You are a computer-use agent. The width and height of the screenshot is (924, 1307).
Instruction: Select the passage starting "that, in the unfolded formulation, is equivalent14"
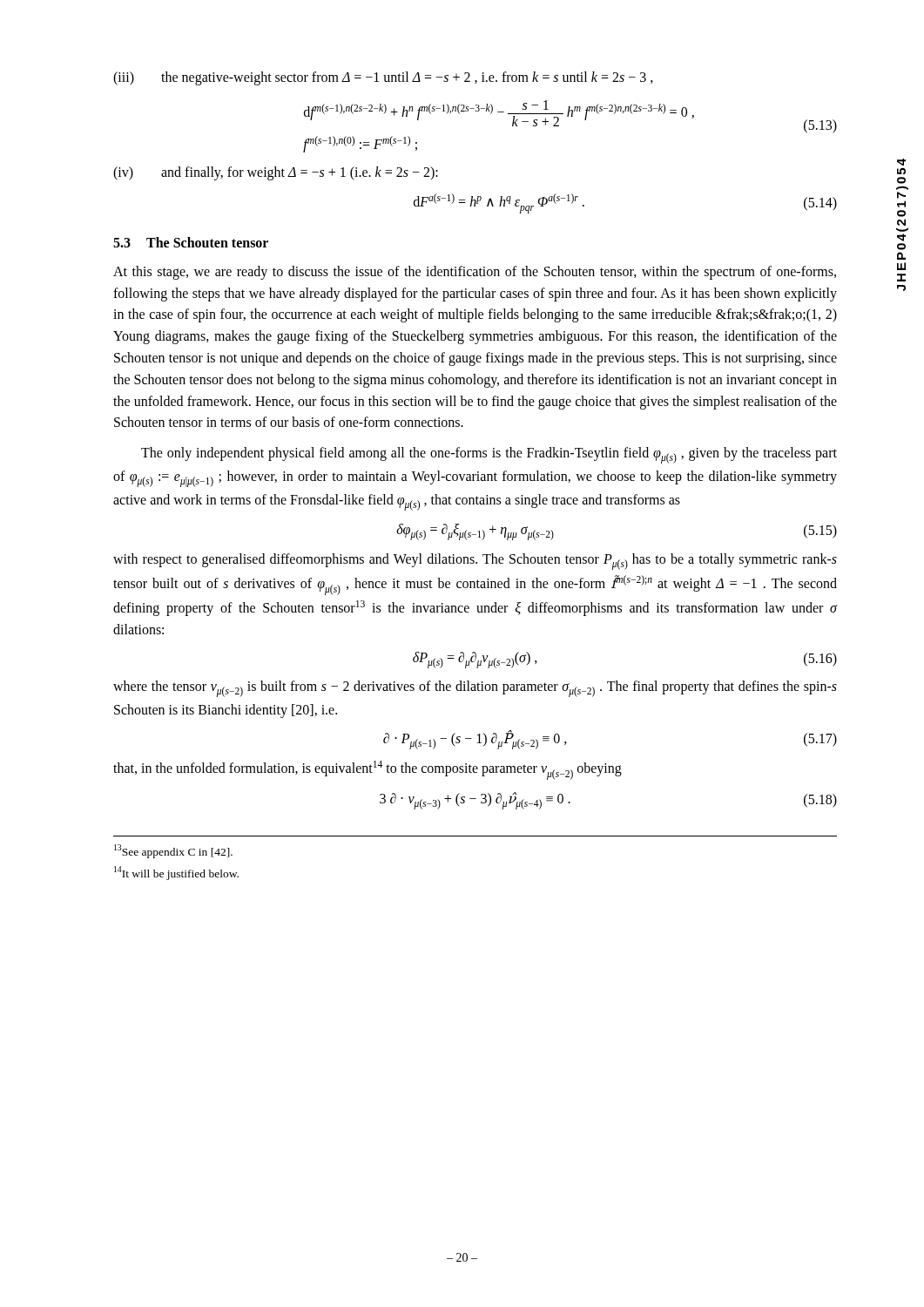475,769
